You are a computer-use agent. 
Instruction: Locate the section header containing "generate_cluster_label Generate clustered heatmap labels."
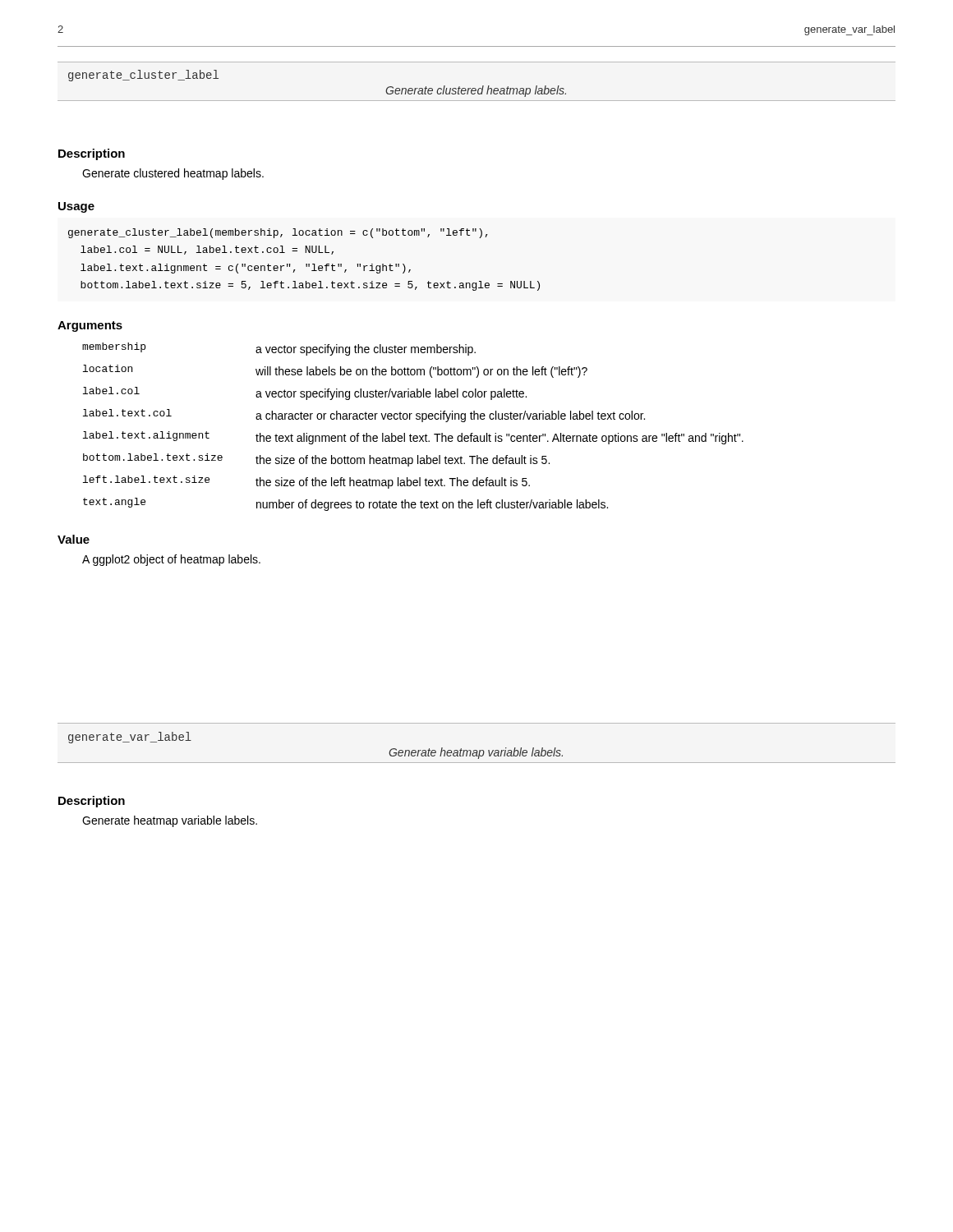pyautogui.click(x=476, y=83)
